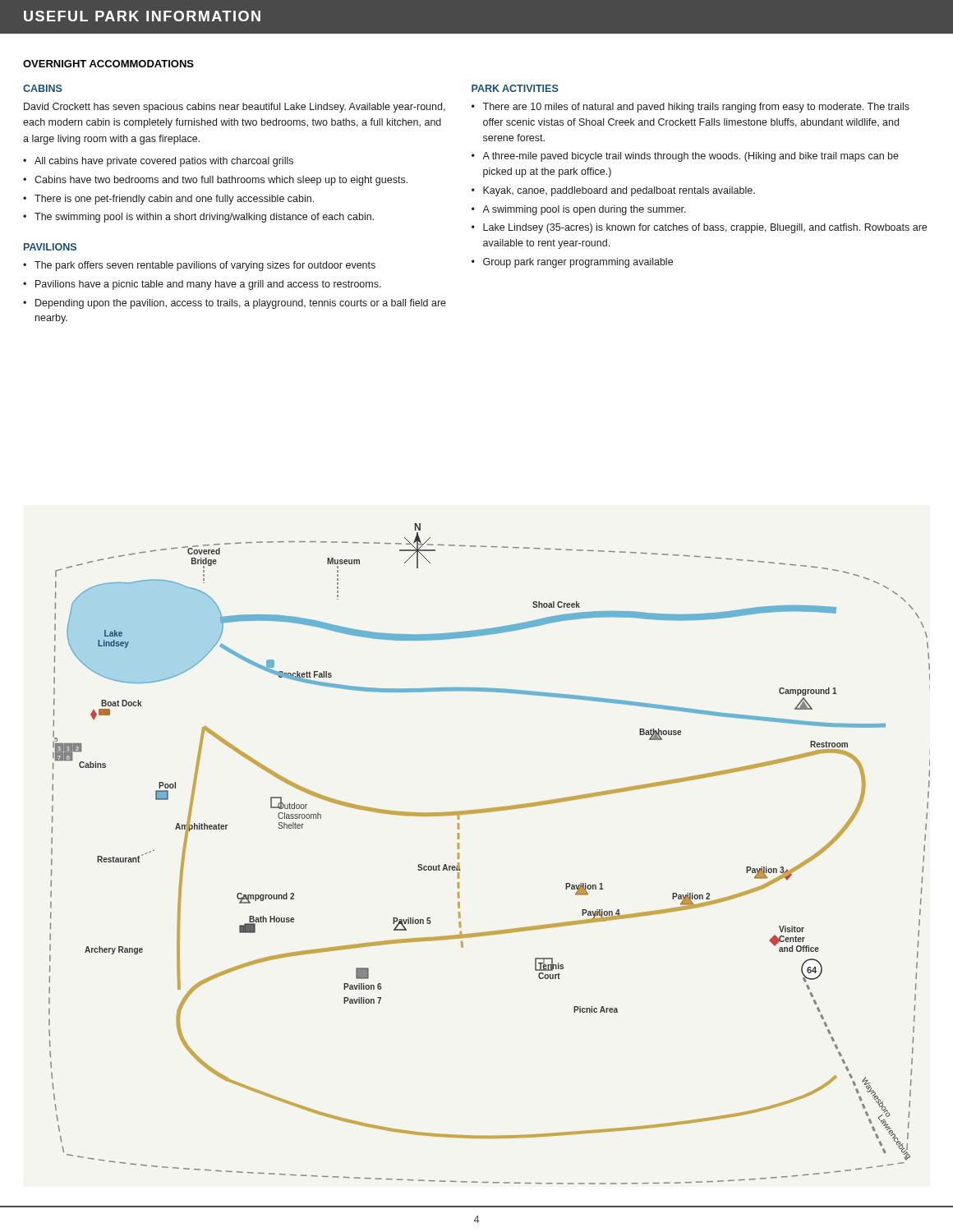Where is the passage that starts "• Cabins have two"?
Screen dimensions: 1232x953
click(216, 180)
